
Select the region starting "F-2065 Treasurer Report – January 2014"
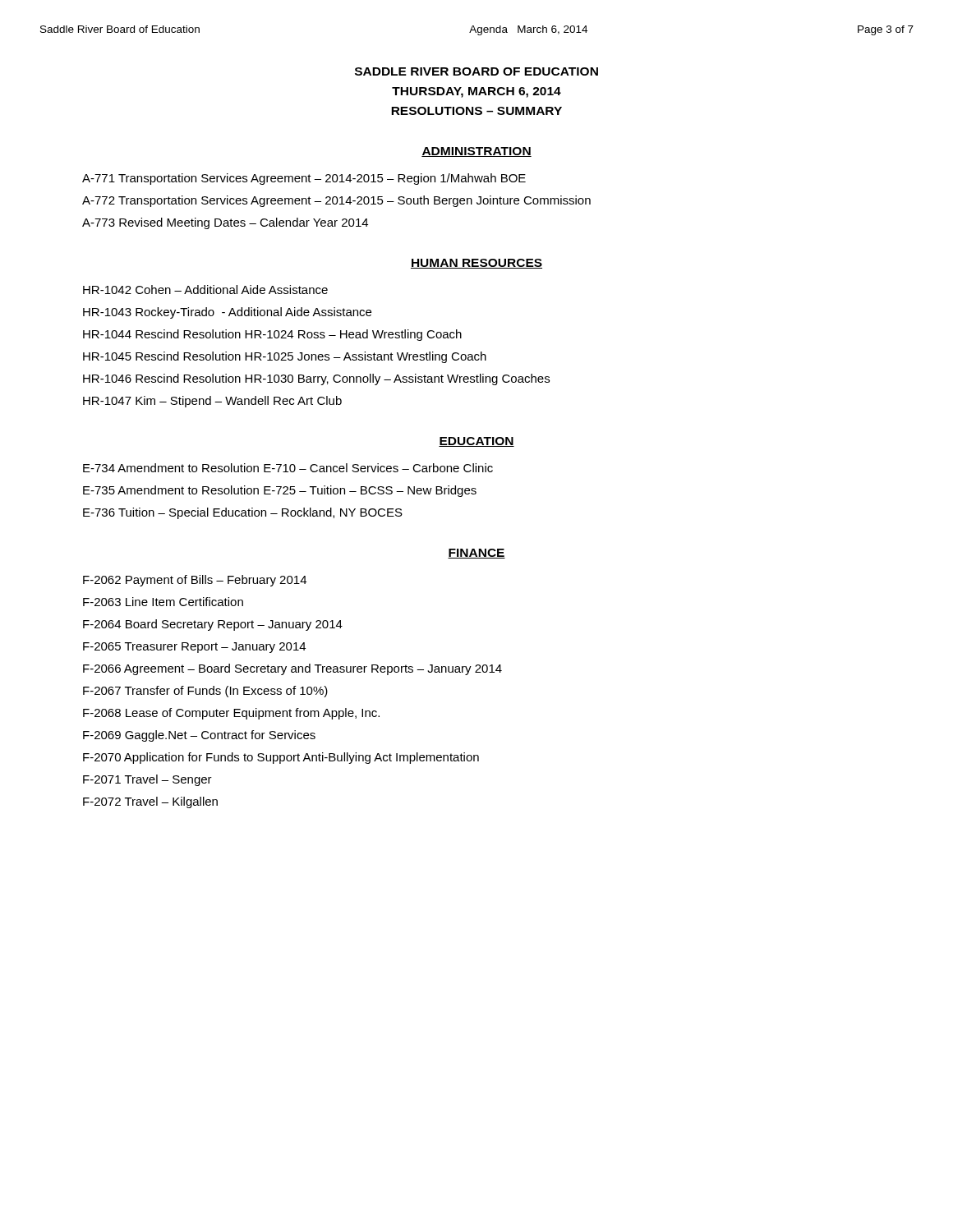(194, 646)
